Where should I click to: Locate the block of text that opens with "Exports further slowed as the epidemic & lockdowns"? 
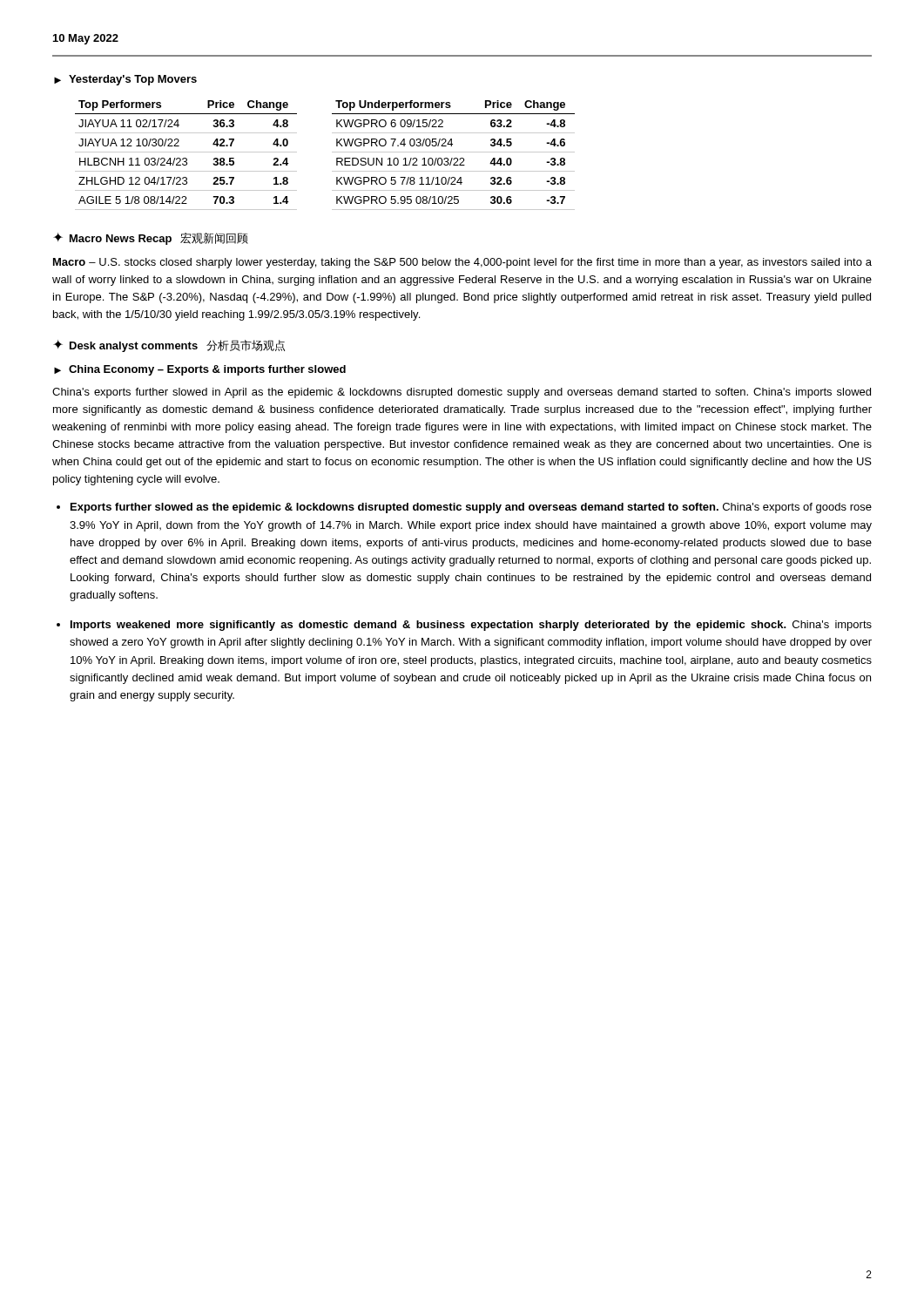pos(471,551)
